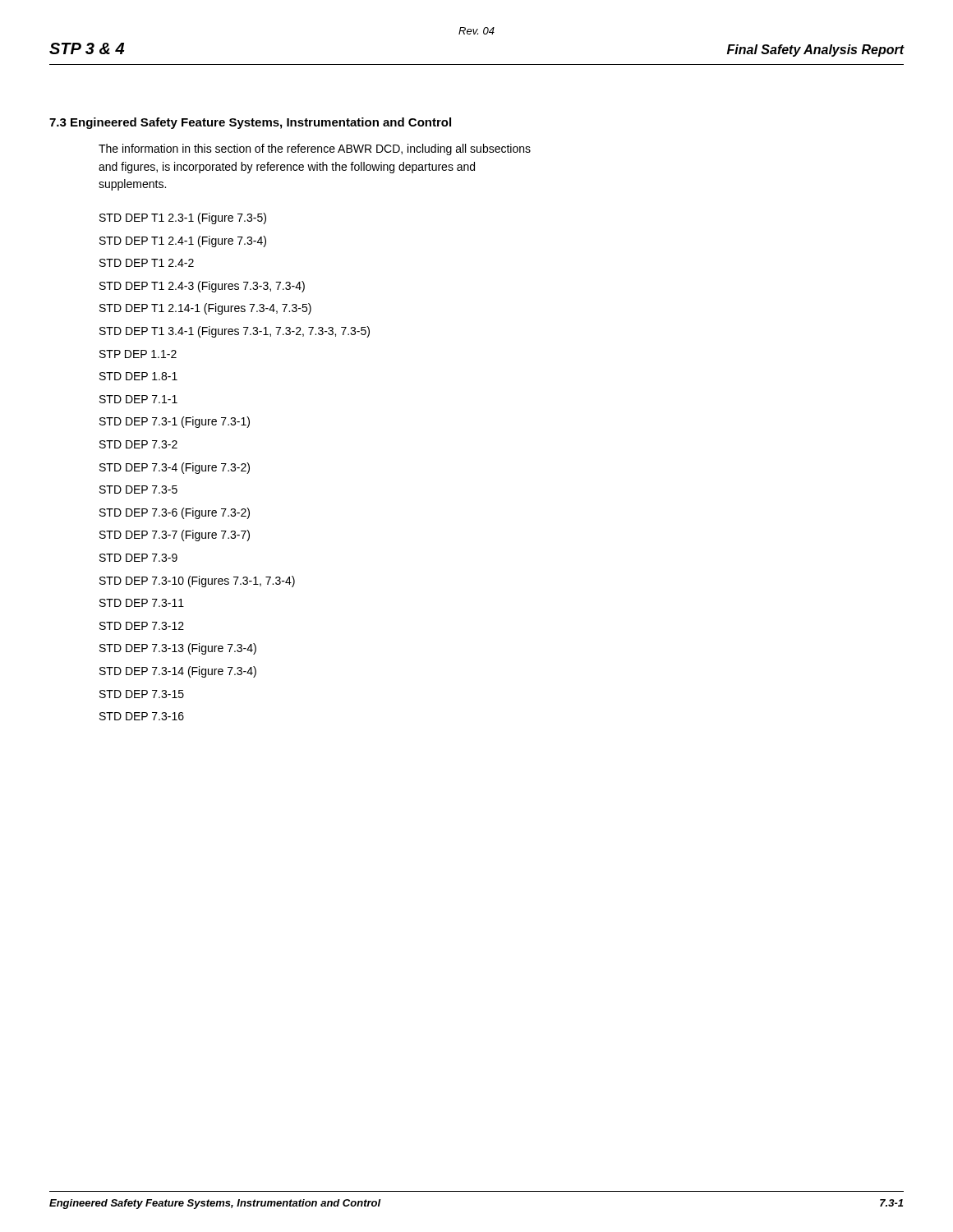This screenshot has height=1232, width=953.
Task: Click on the element starting "STD DEP 7.3-6 (Figure"
Action: [175, 512]
